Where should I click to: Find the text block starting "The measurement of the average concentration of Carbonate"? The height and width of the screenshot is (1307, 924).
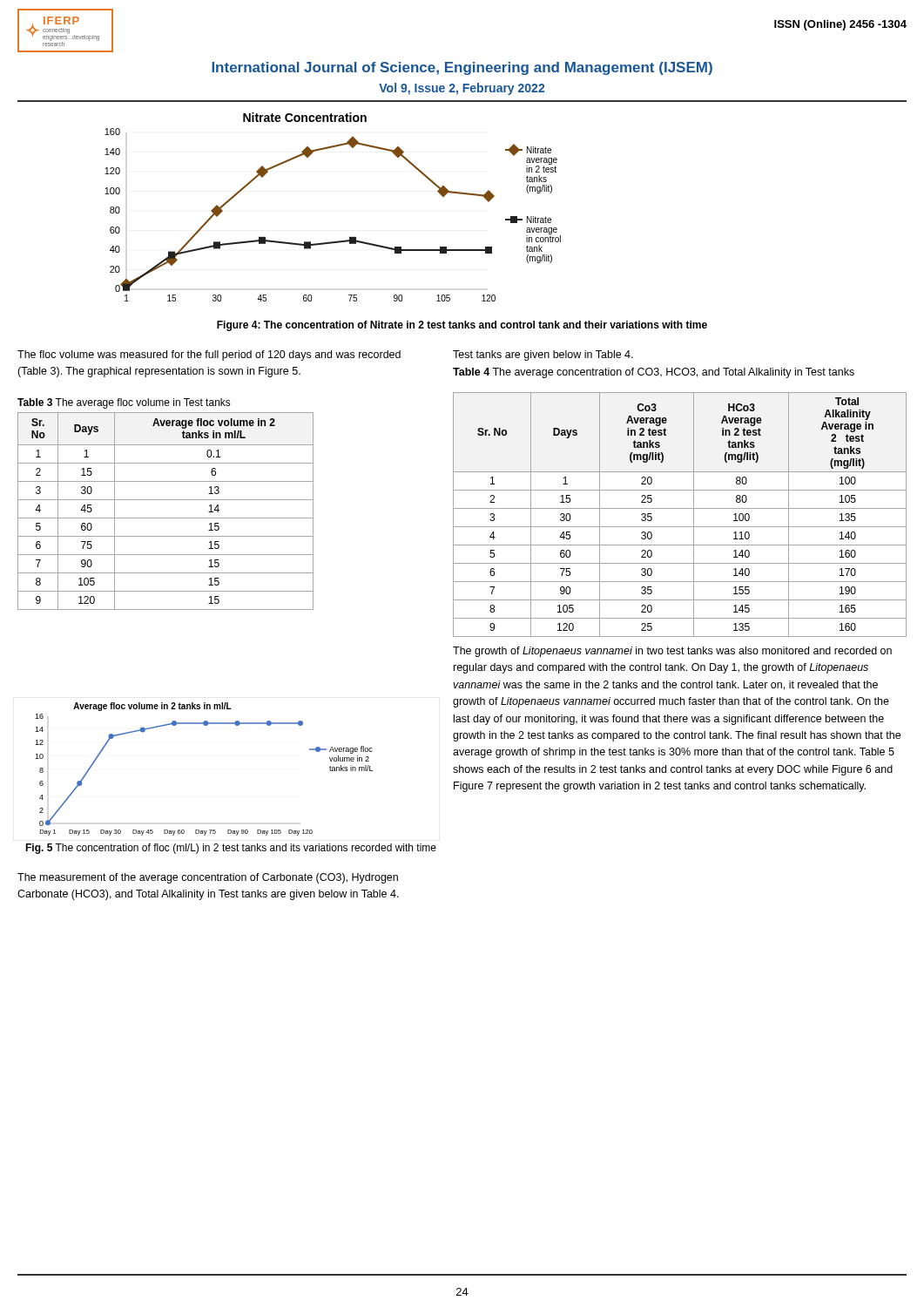tap(208, 886)
